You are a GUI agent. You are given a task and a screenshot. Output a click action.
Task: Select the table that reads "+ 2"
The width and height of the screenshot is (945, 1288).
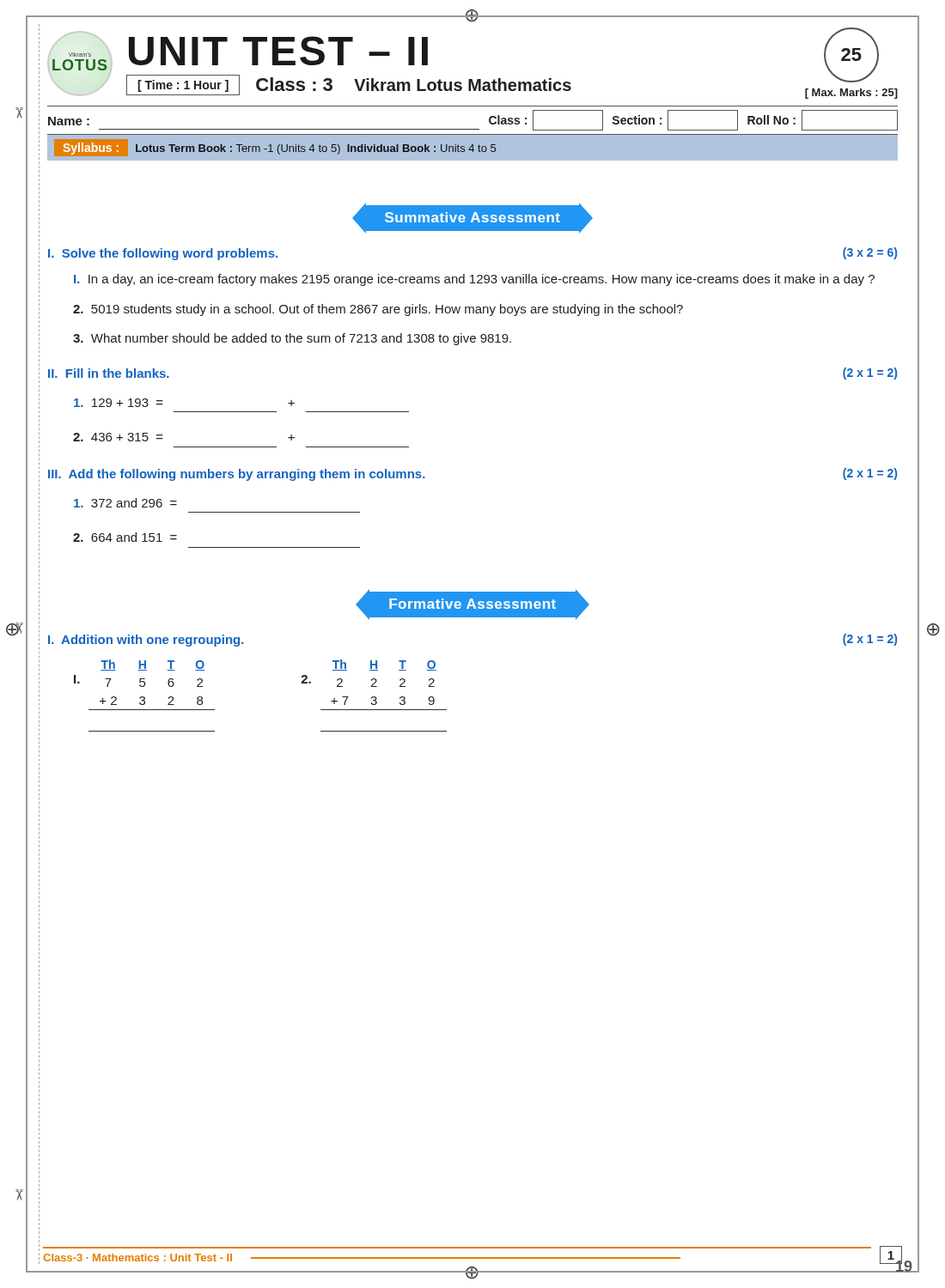144,693
